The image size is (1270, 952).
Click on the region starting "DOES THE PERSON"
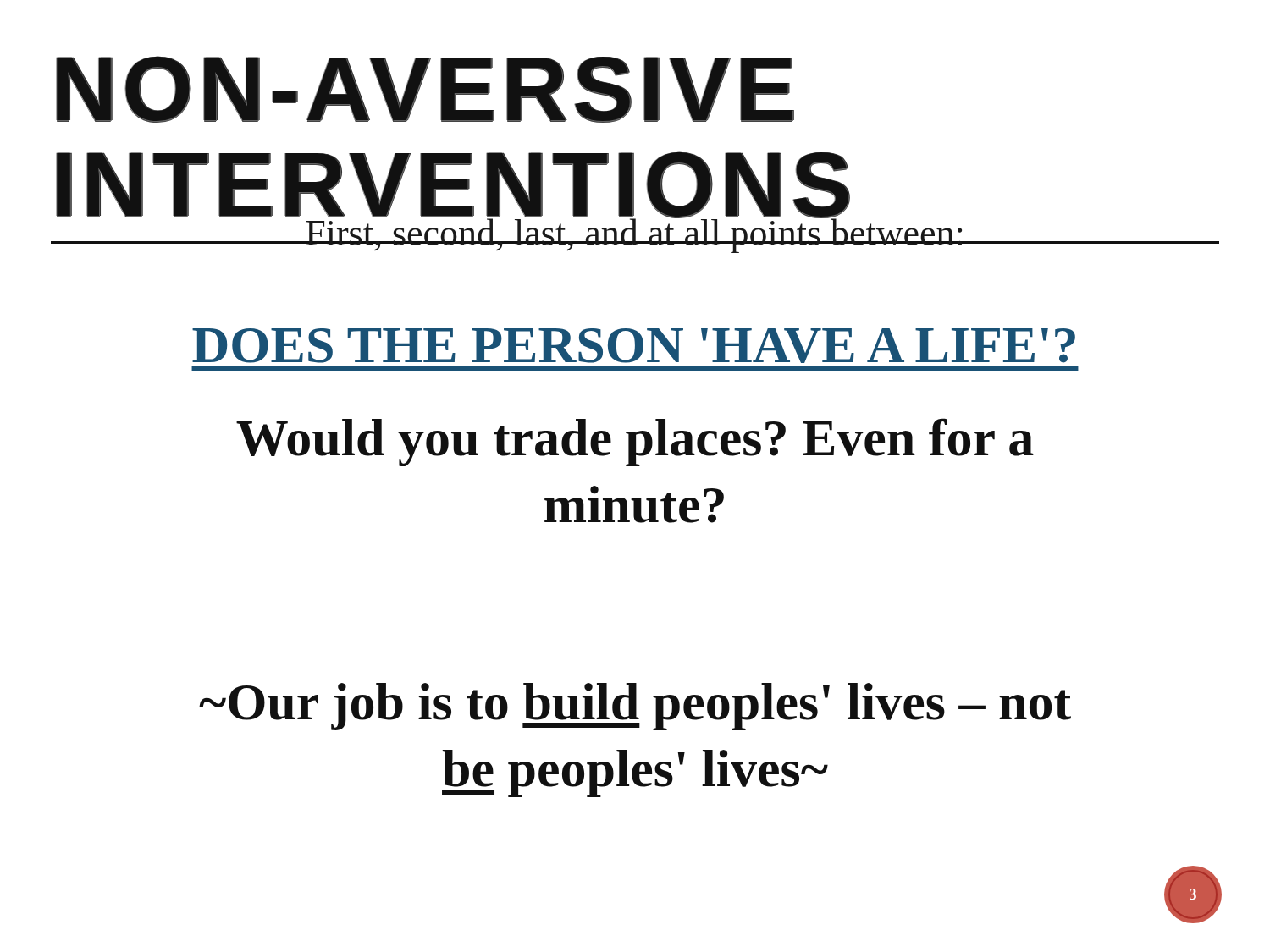point(635,345)
